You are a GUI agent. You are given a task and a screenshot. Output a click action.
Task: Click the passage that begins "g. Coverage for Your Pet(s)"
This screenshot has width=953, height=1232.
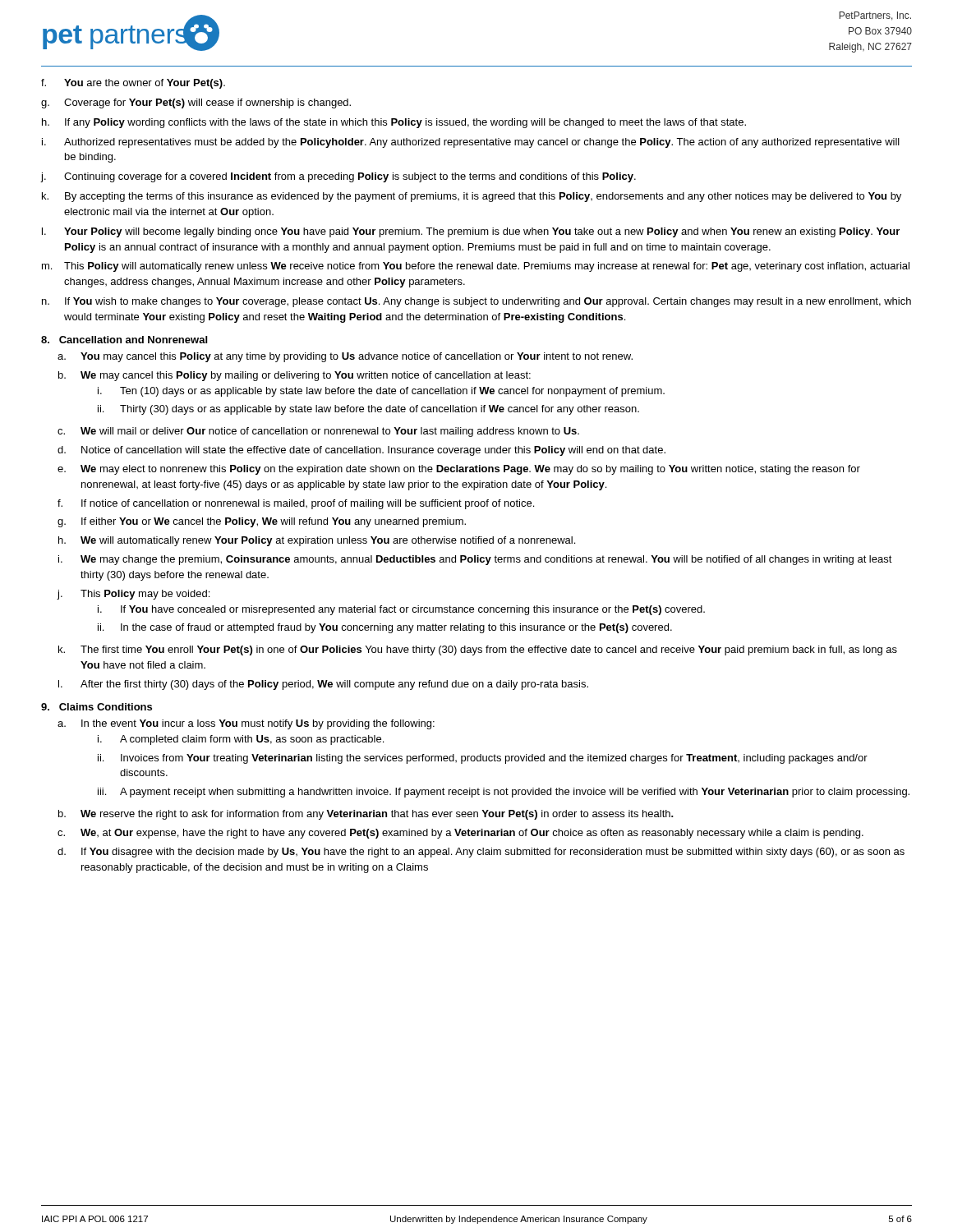point(196,103)
